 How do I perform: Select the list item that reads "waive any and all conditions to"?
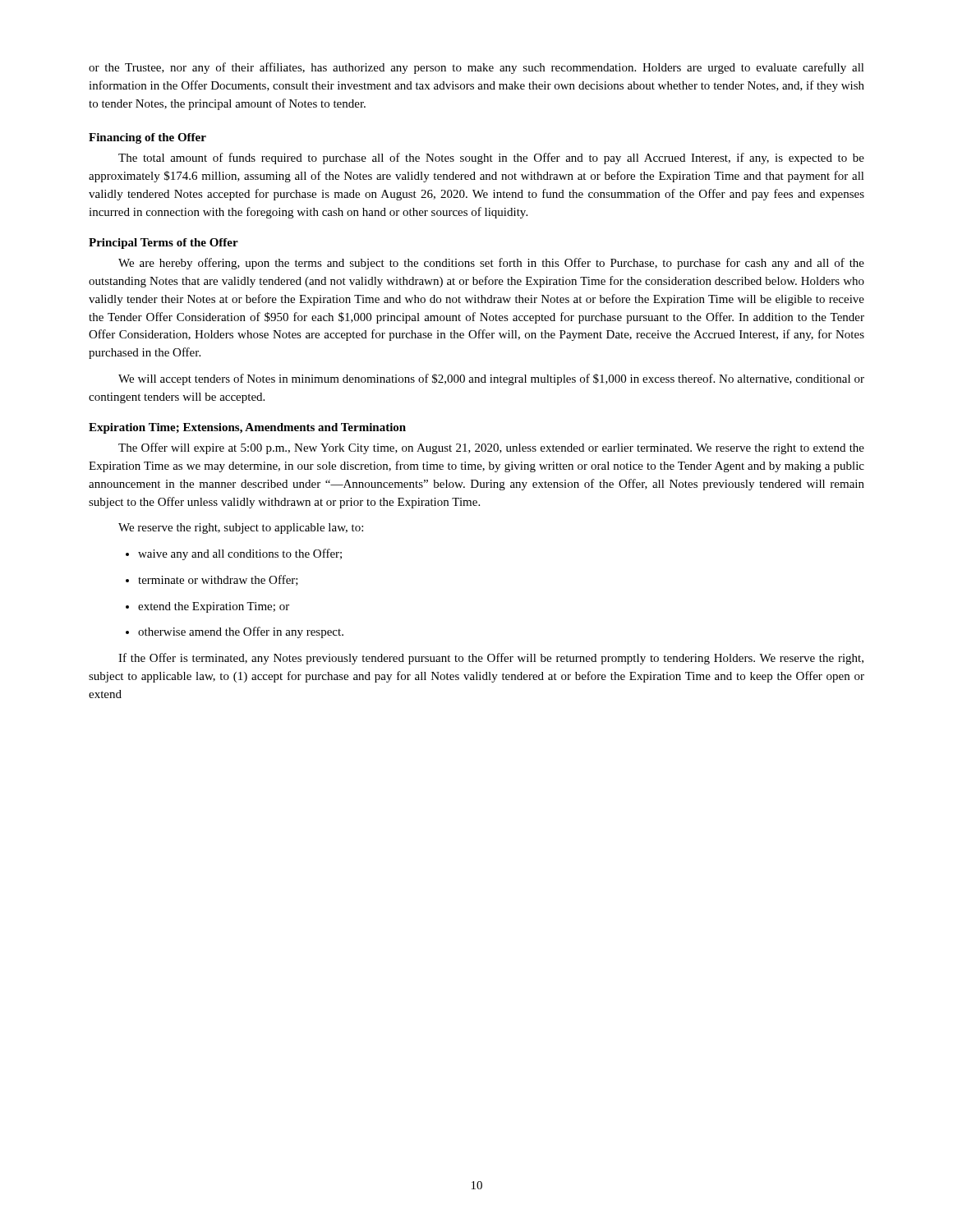pyautogui.click(x=240, y=554)
